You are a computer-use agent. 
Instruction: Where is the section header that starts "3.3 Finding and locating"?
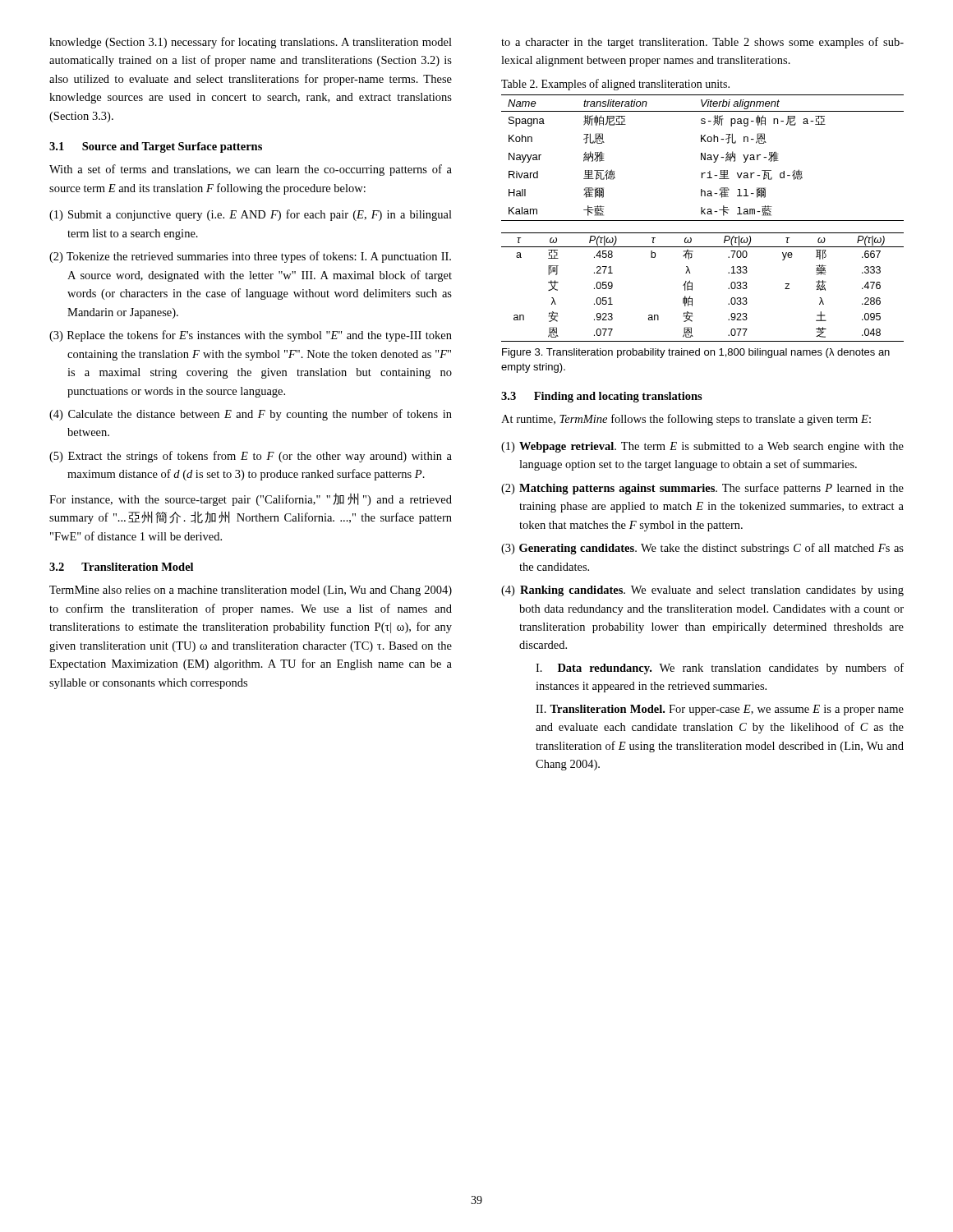(602, 397)
